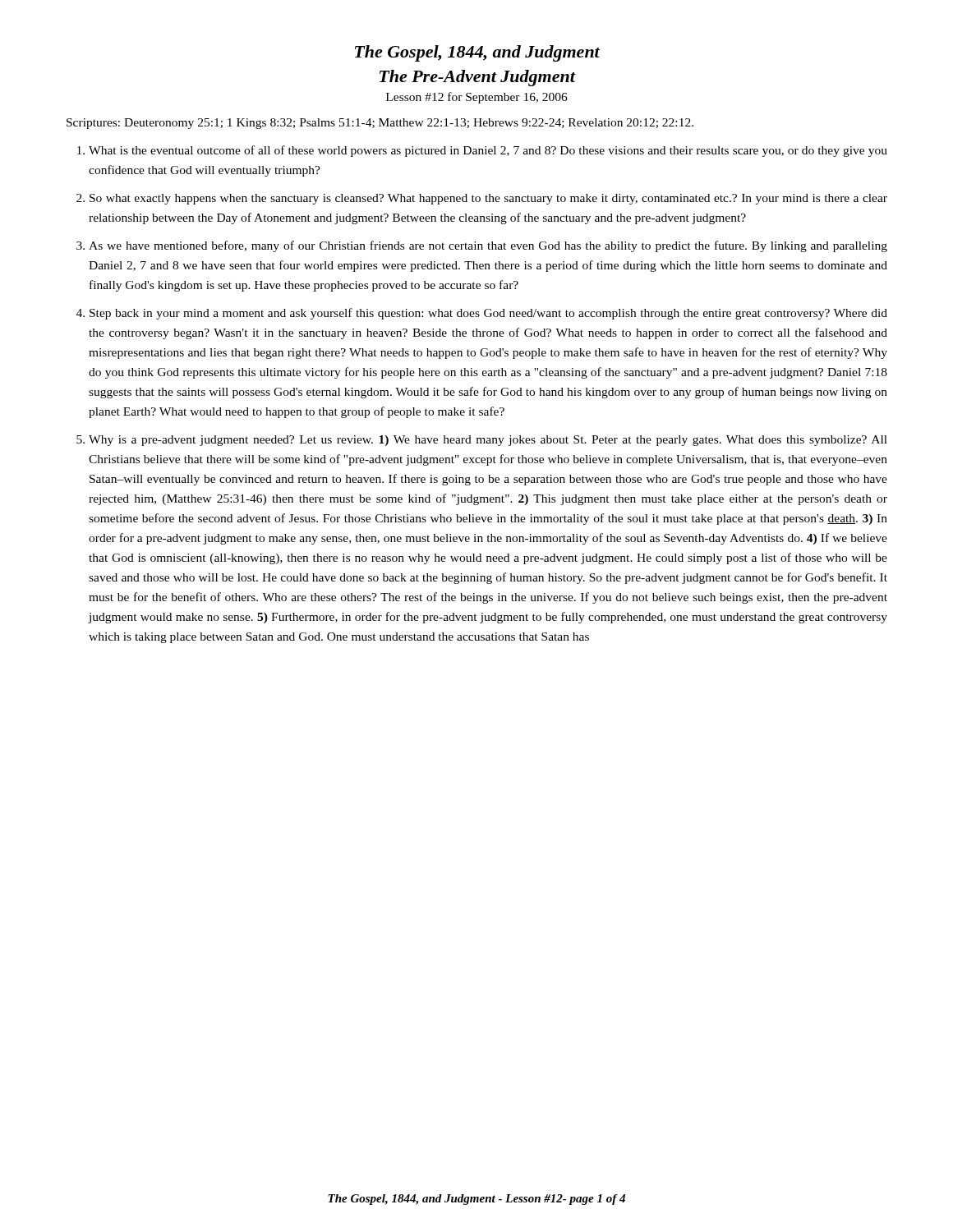The width and height of the screenshot is (953, 1232).
Task: Navigate to the region starting "What is the"
Action: click(488, 159)
